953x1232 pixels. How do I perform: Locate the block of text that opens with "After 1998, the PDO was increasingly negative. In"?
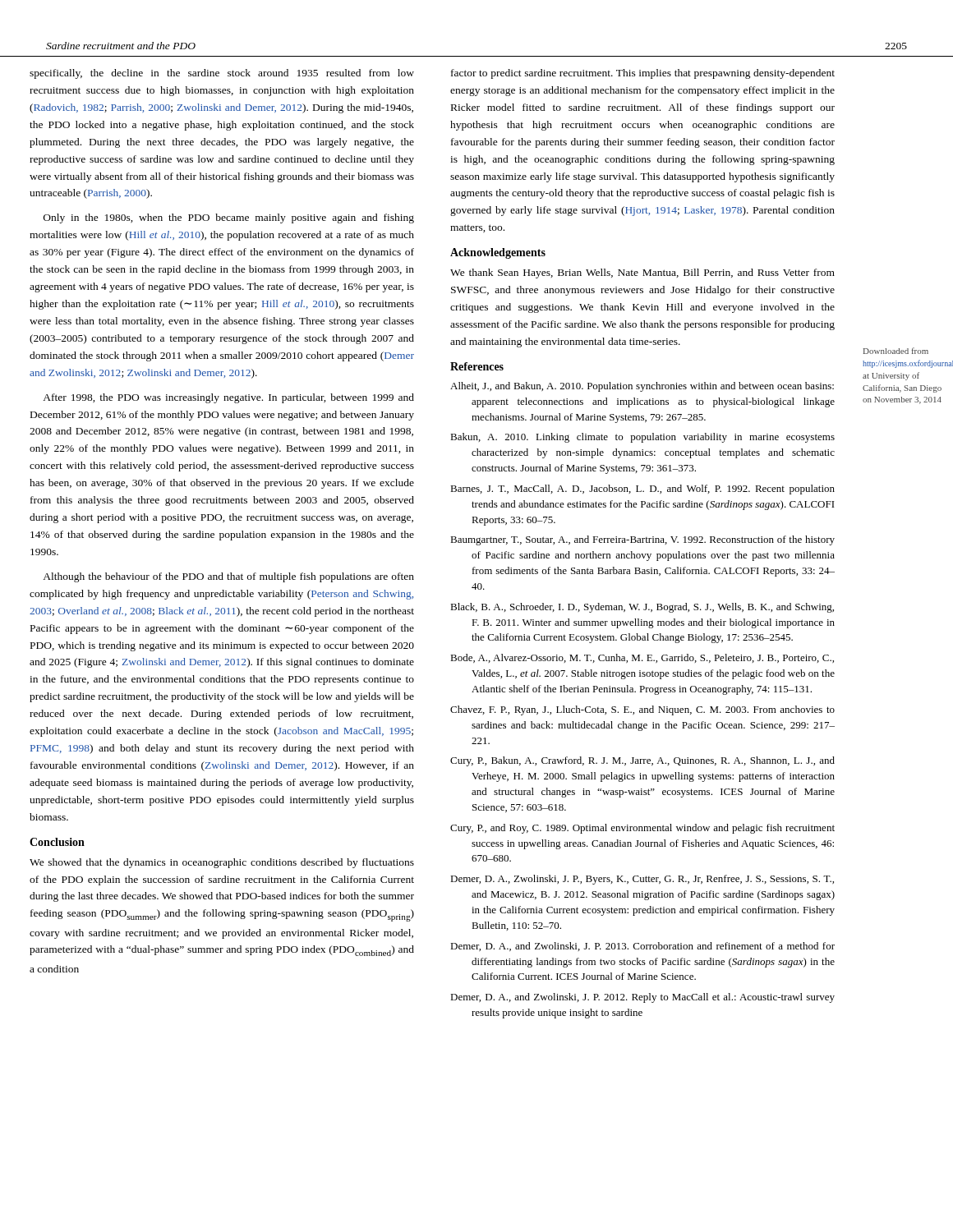pos(222,475)
